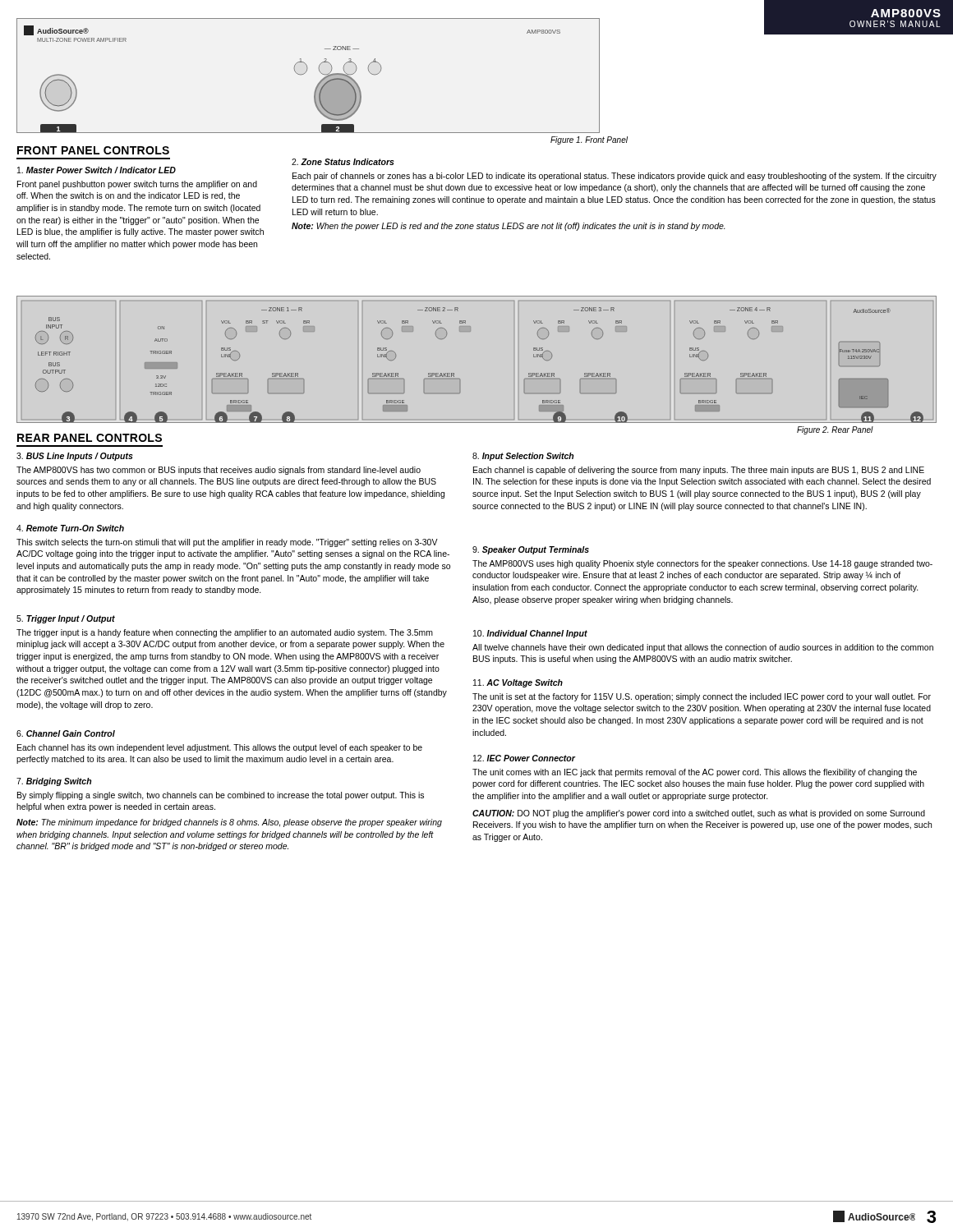Where does it say "REAR PANEL CONTROLS"?

[x=89, y=439]
